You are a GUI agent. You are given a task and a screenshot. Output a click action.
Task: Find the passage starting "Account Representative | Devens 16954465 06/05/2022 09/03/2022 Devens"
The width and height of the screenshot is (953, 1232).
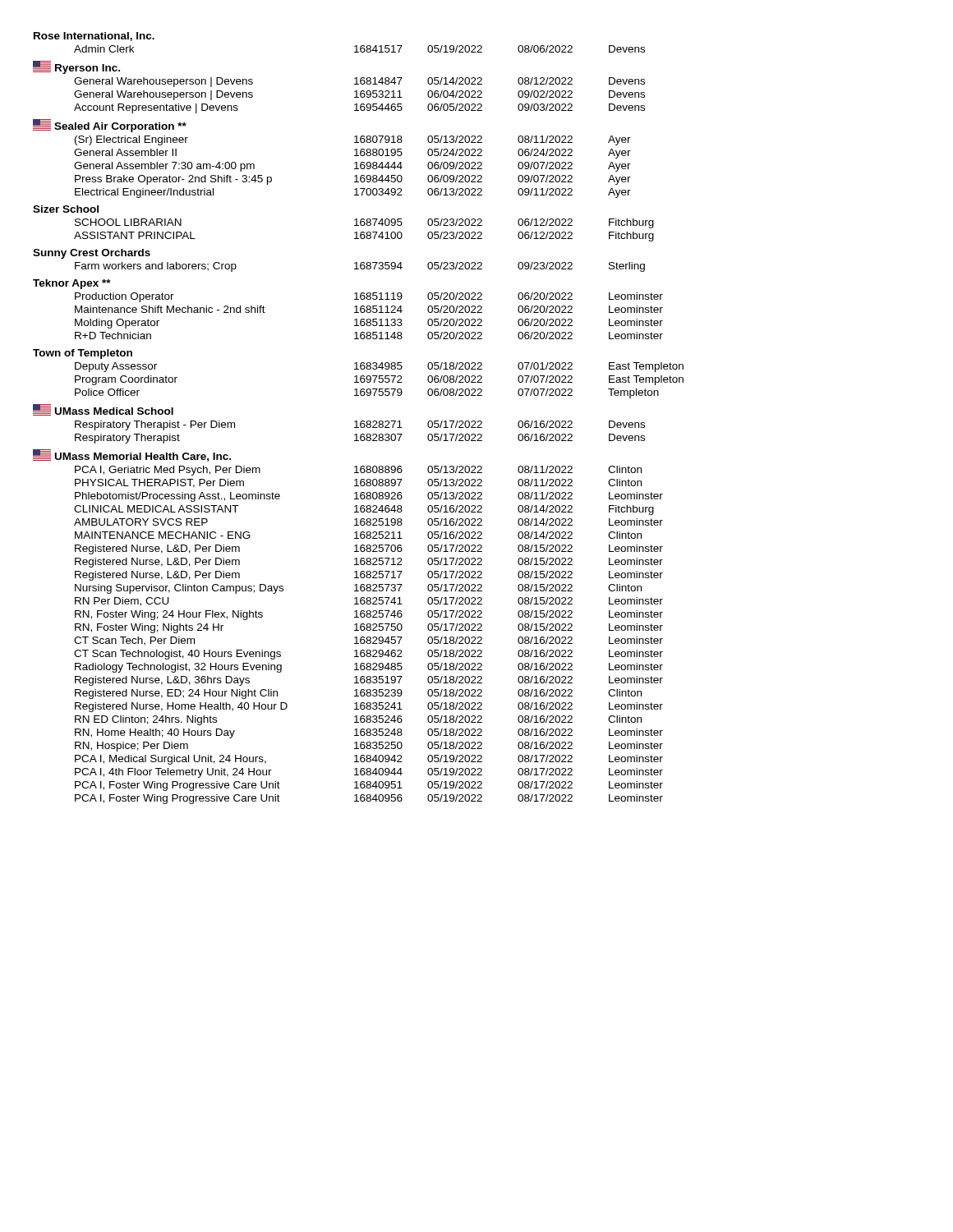(476, 107)
